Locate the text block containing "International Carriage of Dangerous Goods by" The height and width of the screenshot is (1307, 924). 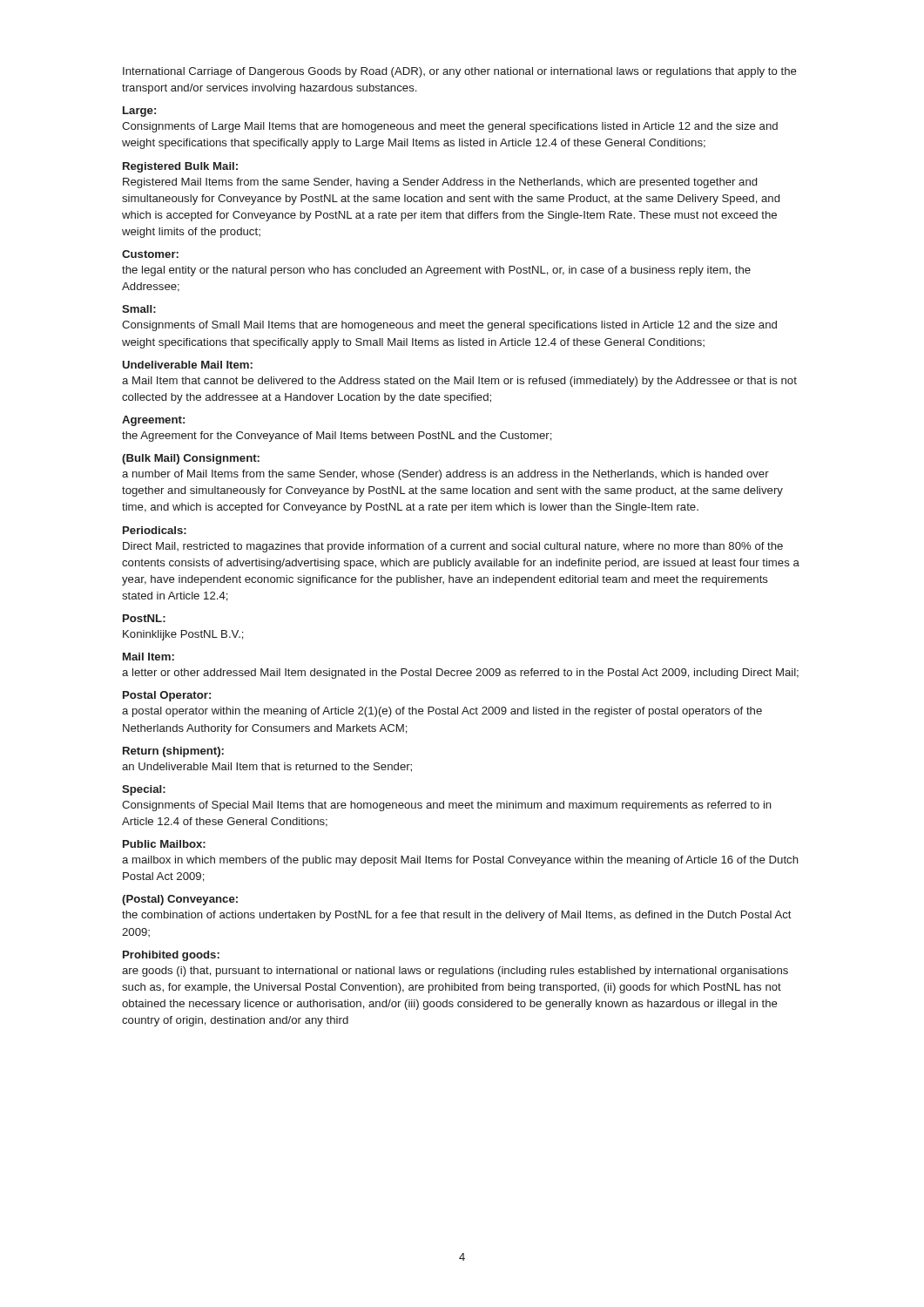click(x=462, y=79)
